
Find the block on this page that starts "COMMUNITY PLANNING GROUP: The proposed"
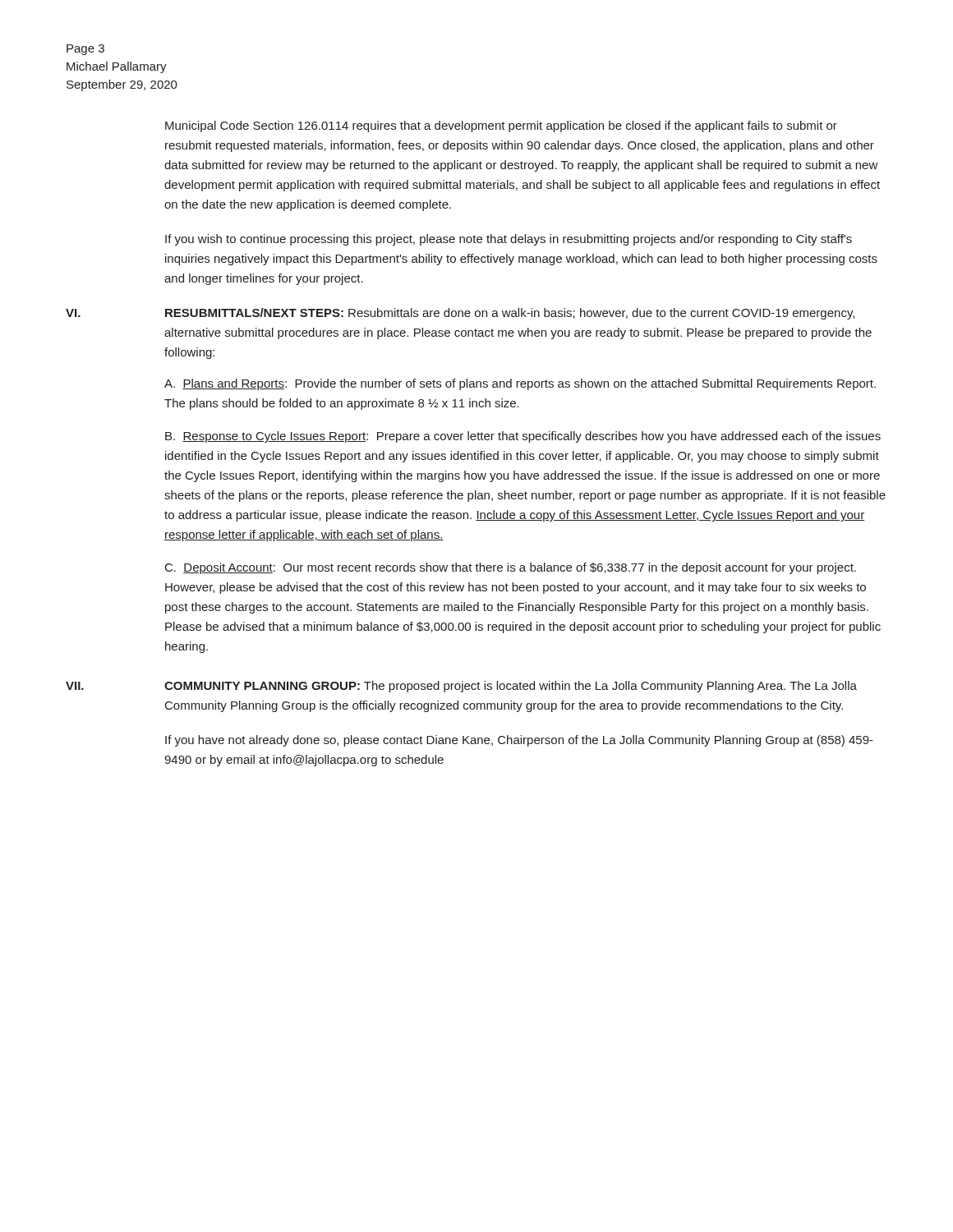[x=511, y=695]
